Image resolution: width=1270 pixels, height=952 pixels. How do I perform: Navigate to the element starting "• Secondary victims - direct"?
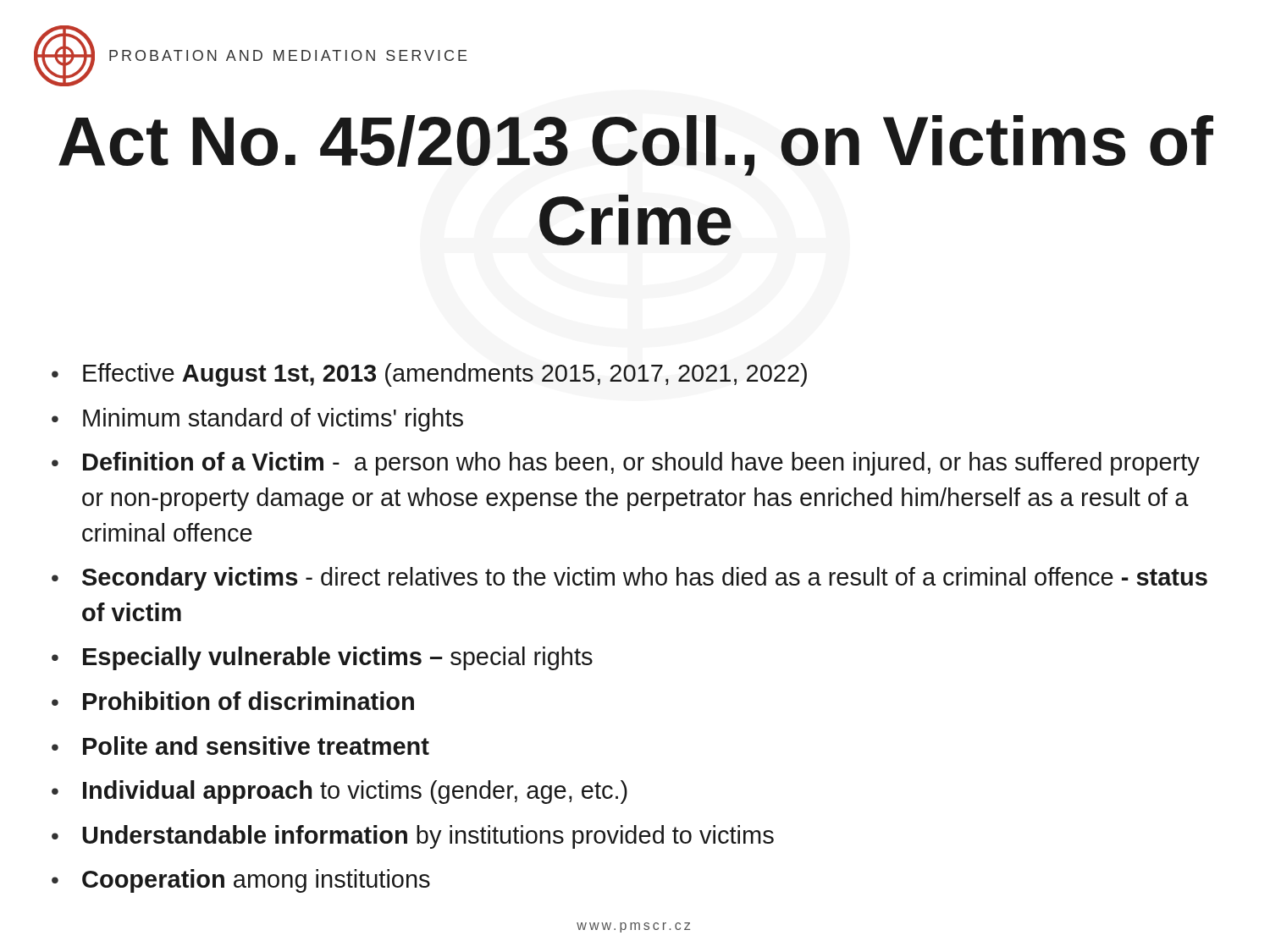pyautogui.click(x=635, y=595)
